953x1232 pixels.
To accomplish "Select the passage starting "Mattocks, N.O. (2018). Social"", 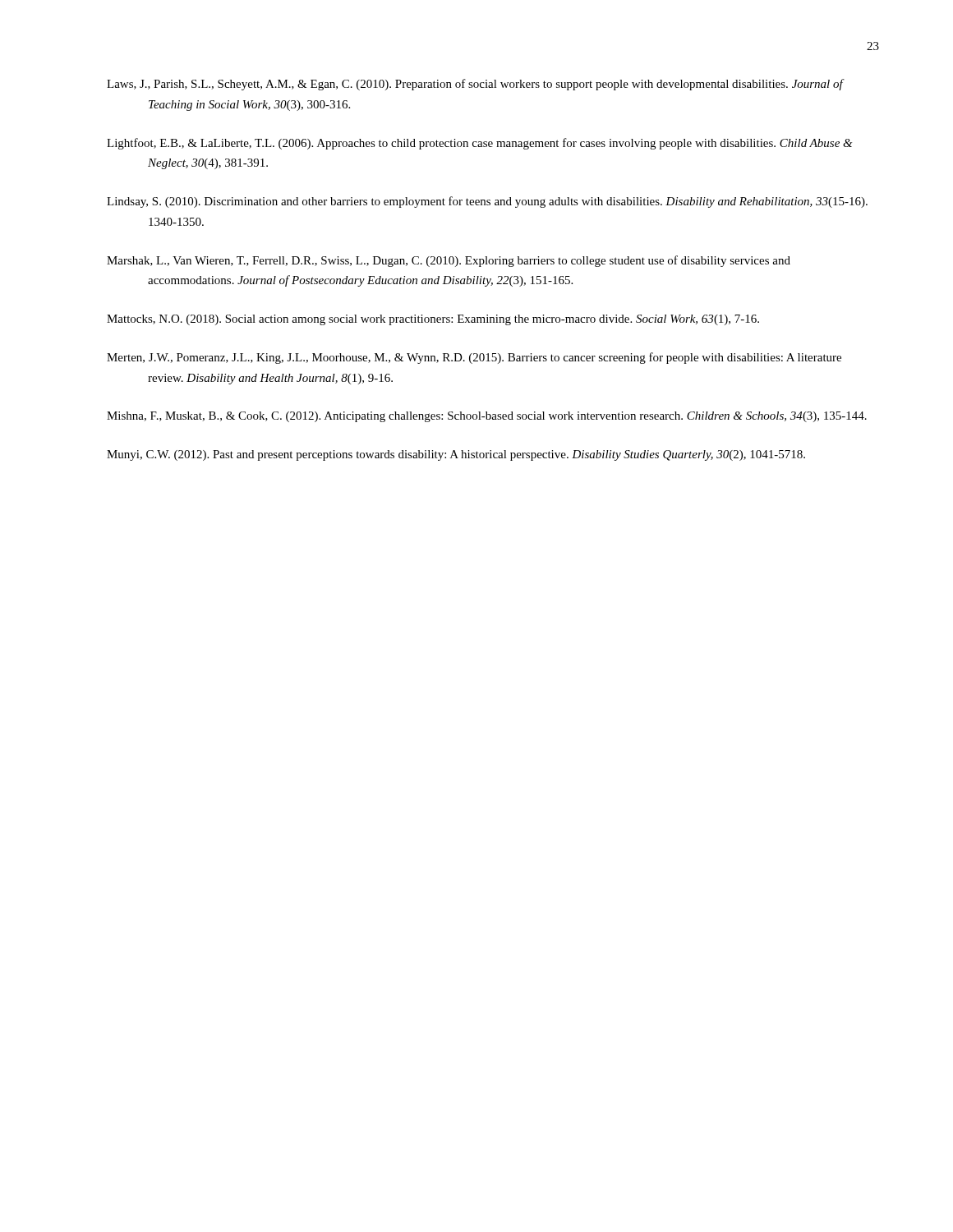I will tap(493, 319).
